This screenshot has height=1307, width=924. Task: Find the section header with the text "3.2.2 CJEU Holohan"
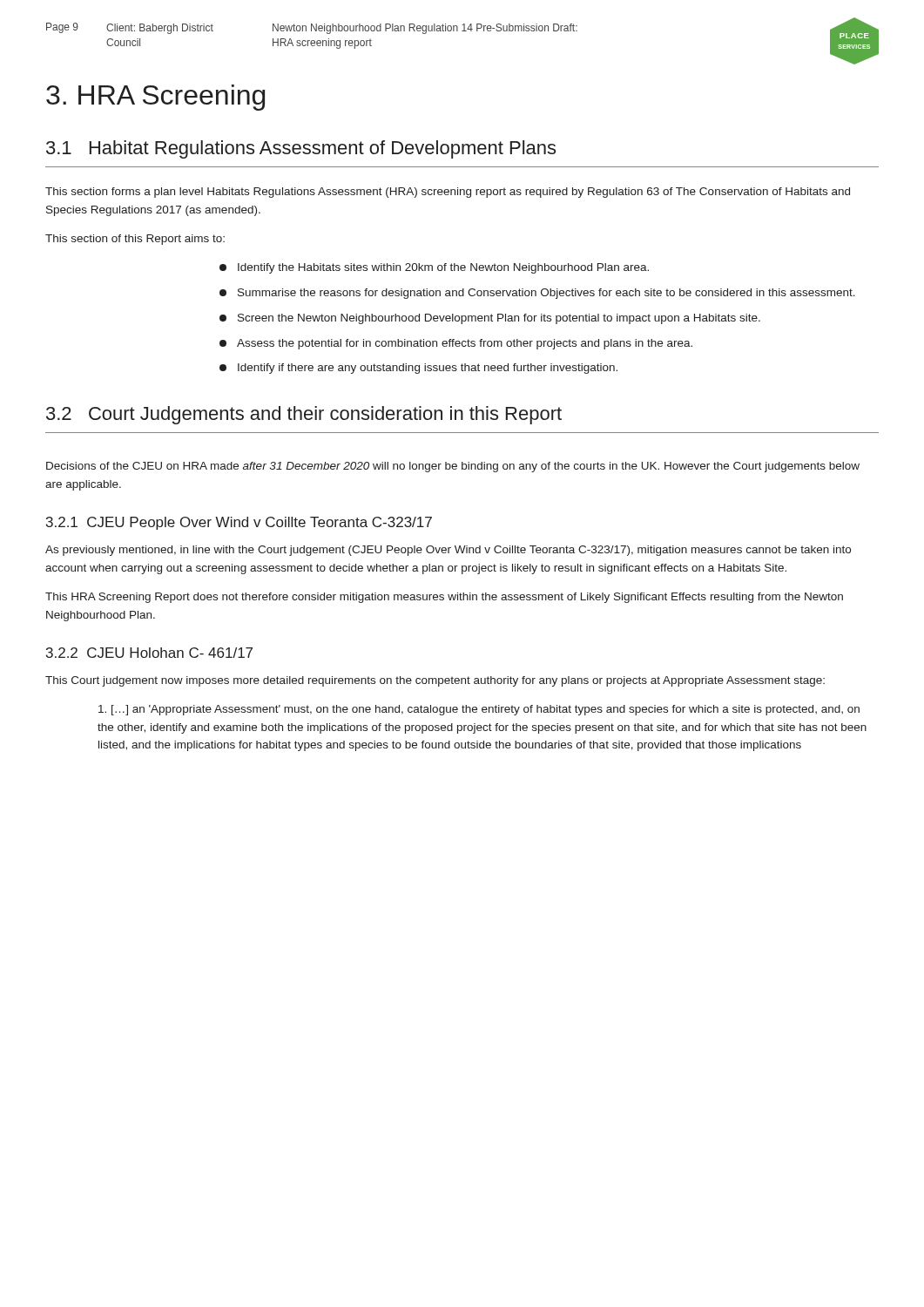point(149,653)
